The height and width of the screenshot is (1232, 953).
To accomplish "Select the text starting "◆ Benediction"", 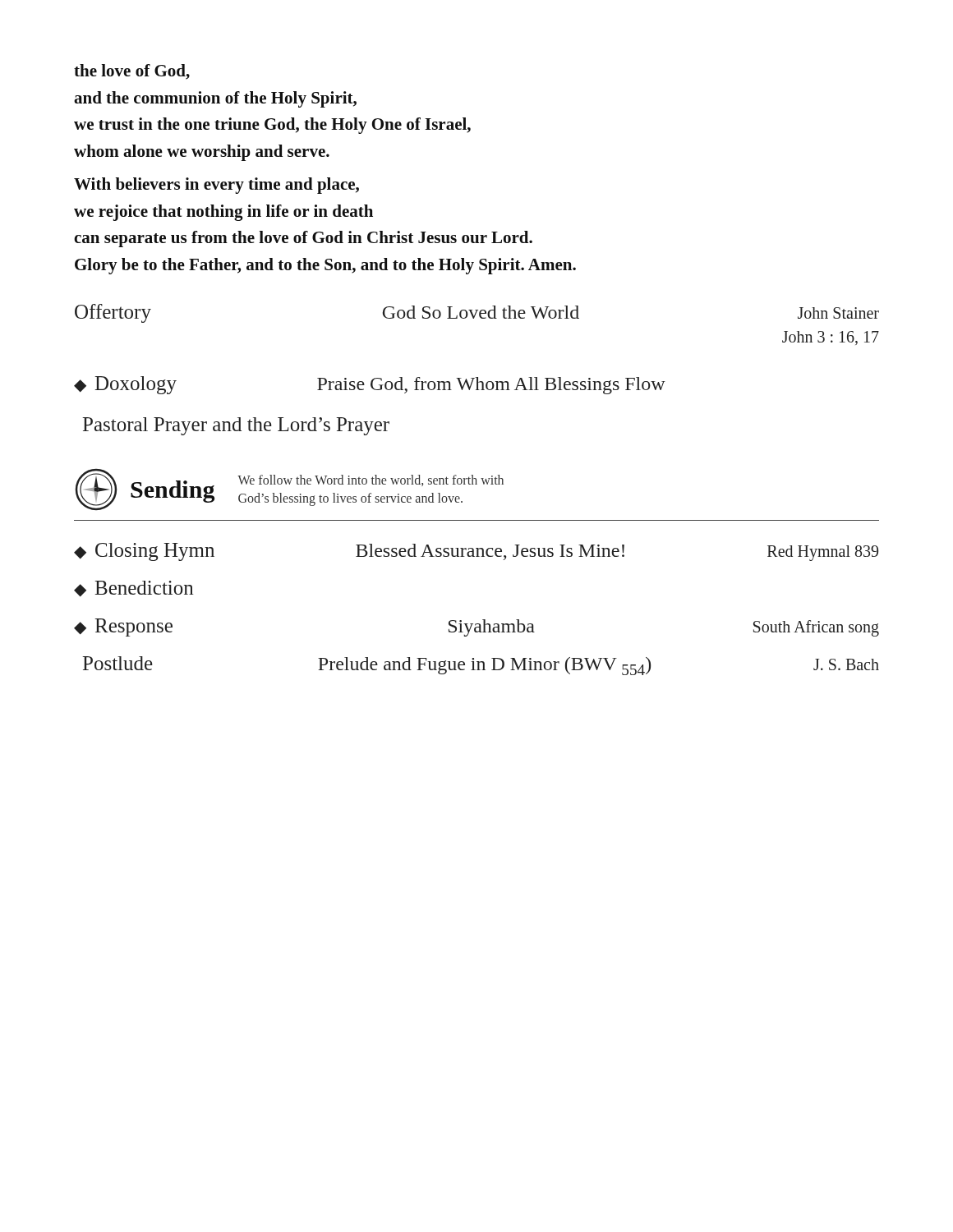I will pos(162,588).
